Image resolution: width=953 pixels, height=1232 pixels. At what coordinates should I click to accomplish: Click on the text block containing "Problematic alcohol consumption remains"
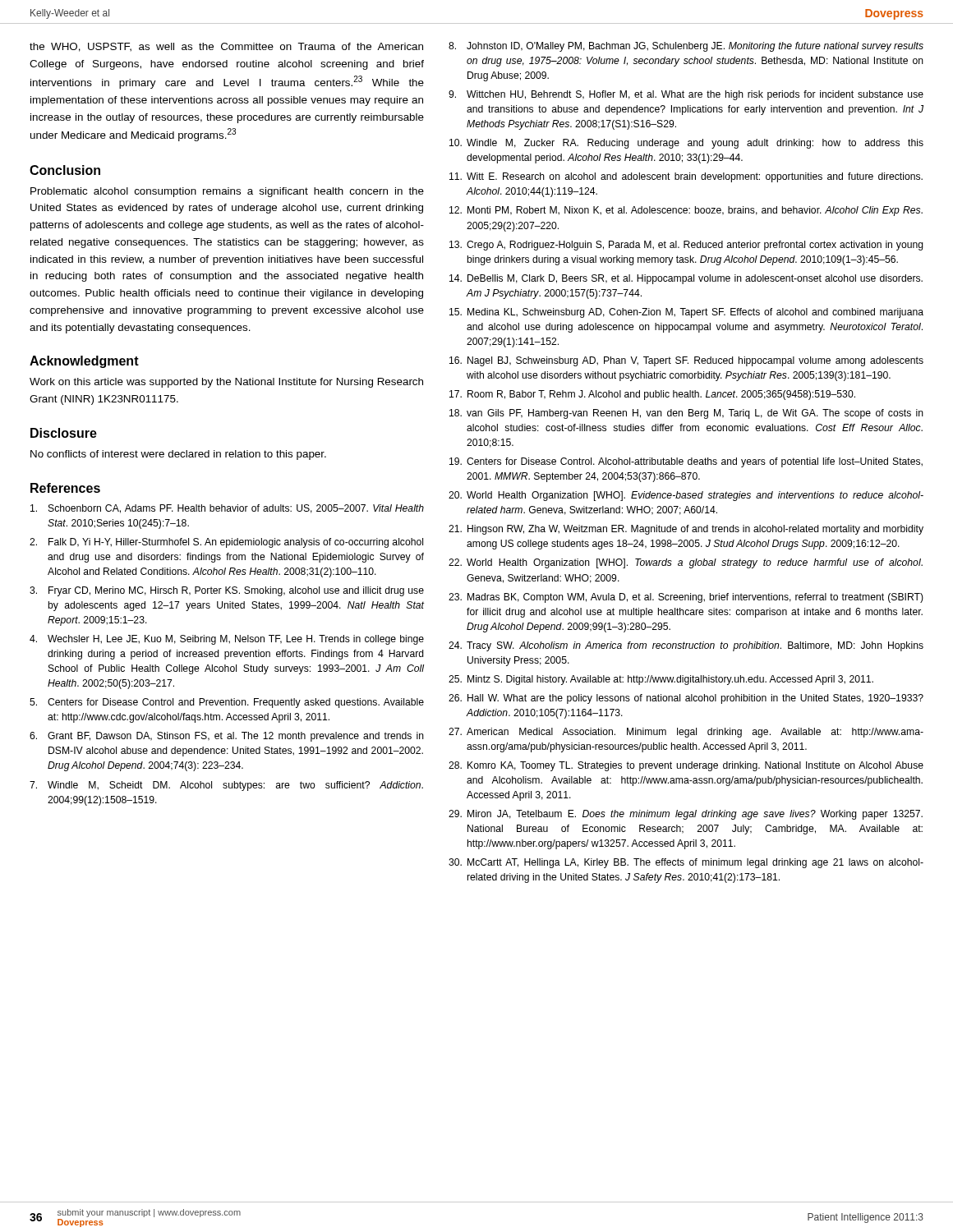click(x=227, y=259)
